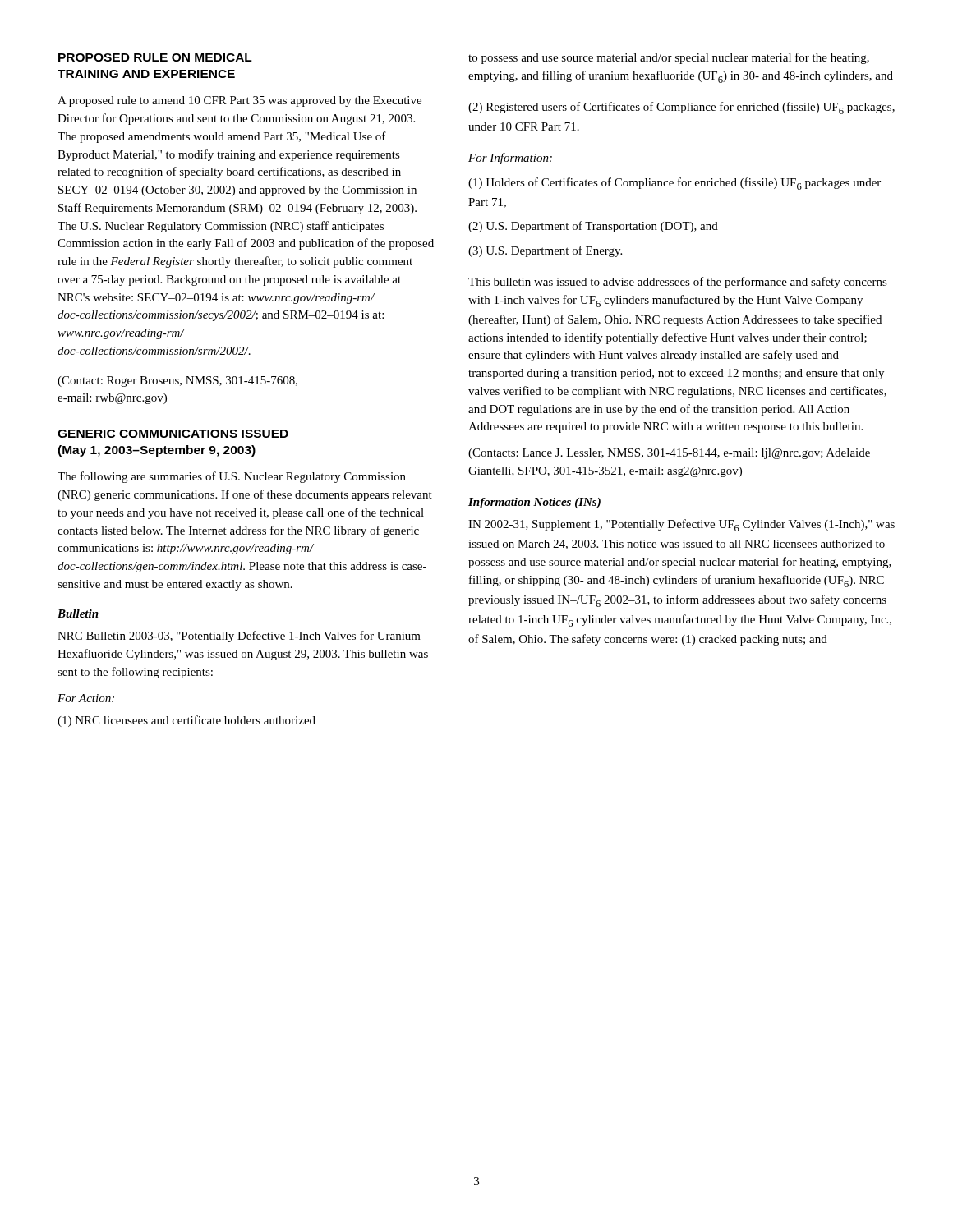This screenshot has width=953, height=1232.
Task: Point to the block beginning "IN 2002-31, Supplement 1, "Potentially Defective"
Action: pos(682,582)
